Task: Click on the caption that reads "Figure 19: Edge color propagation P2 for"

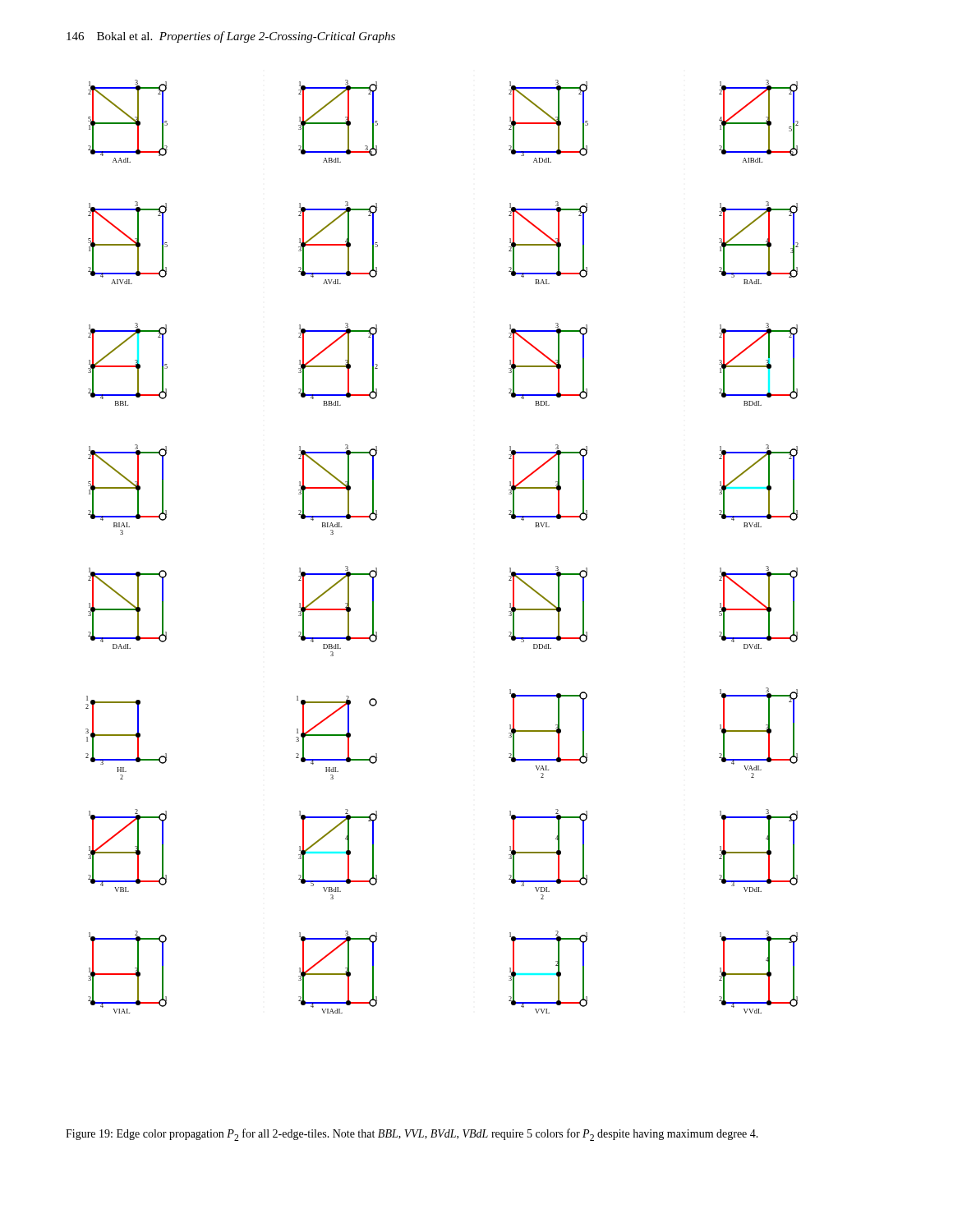Action: [x=412, y=1135]
